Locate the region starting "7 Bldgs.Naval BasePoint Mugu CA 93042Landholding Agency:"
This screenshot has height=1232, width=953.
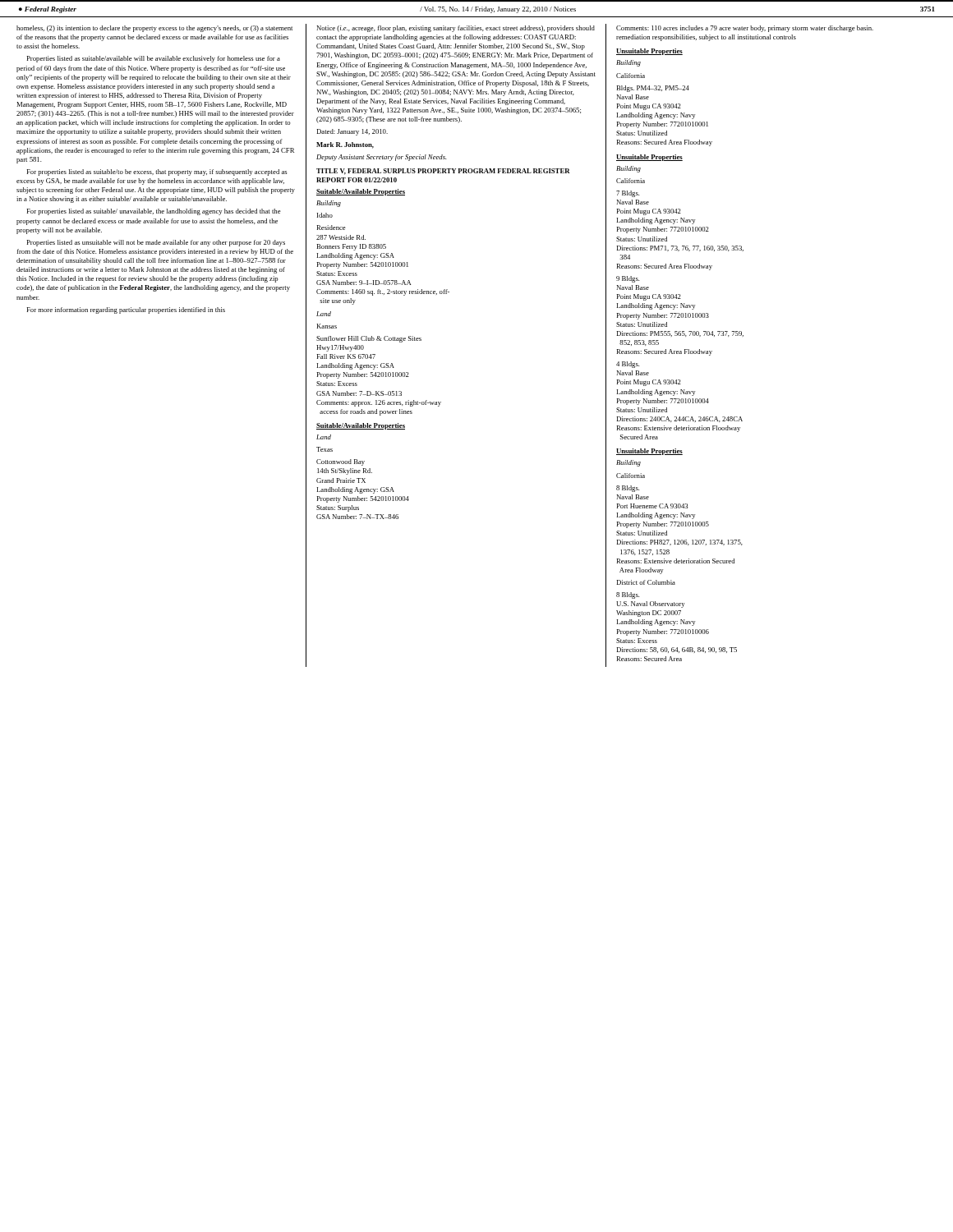pyautogui.click(x=628, y=194)
